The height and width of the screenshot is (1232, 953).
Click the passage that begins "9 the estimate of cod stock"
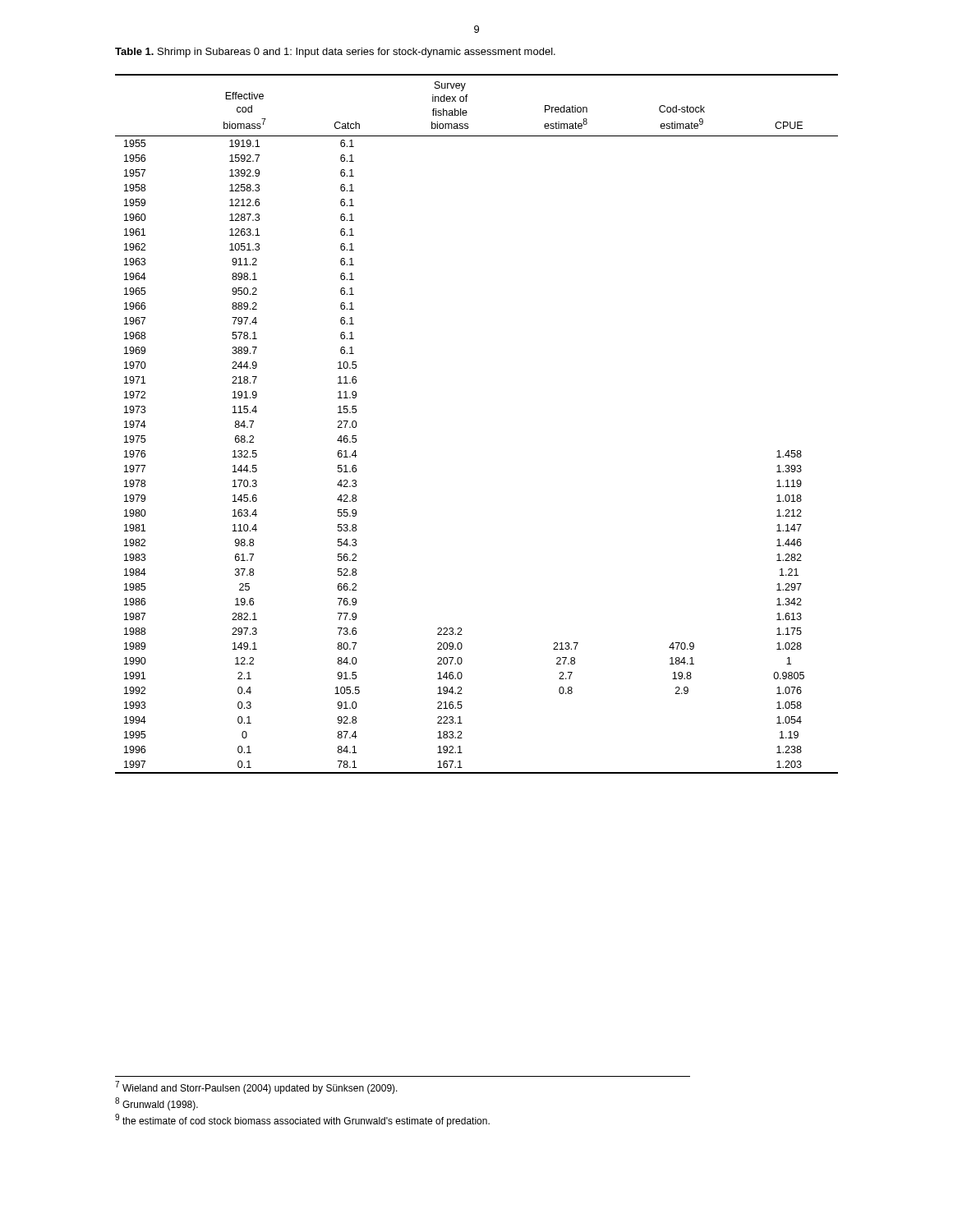pyautogui.click(x=303, y=1120)
